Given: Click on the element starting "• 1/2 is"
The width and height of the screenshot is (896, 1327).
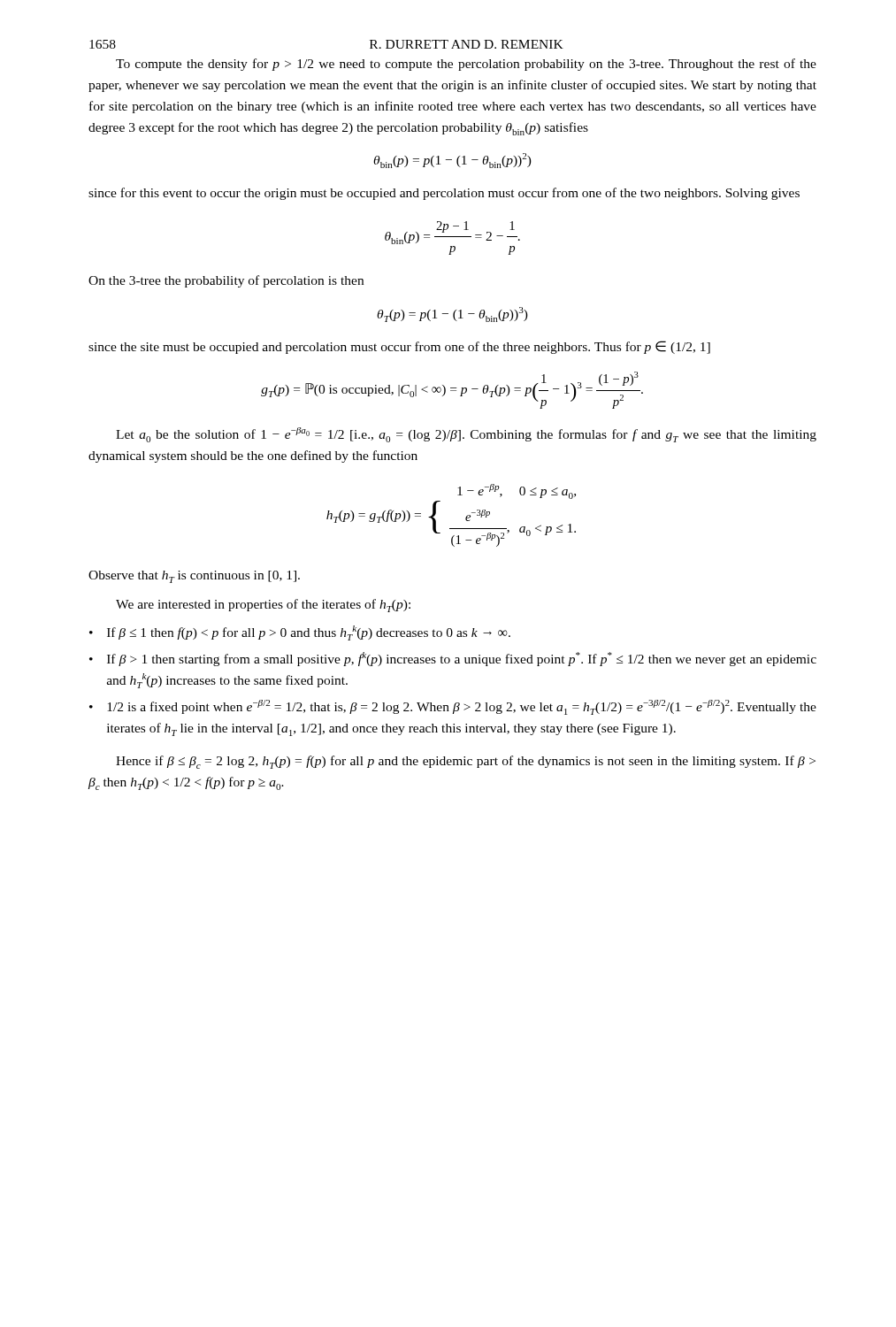Looking at the screenshot, I should (x=452, y=717).
